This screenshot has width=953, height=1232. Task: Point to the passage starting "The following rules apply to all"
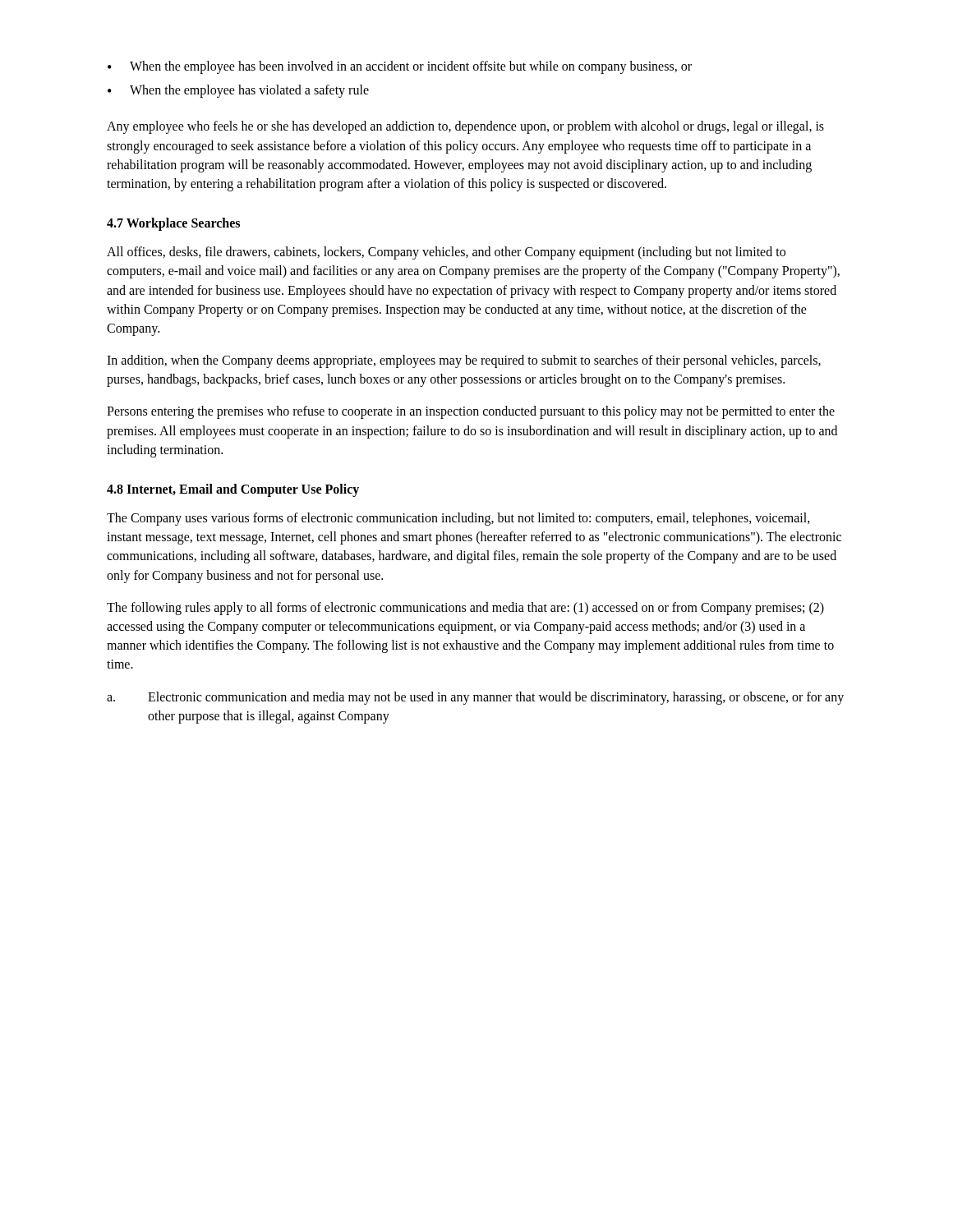[x=470, y=636]
